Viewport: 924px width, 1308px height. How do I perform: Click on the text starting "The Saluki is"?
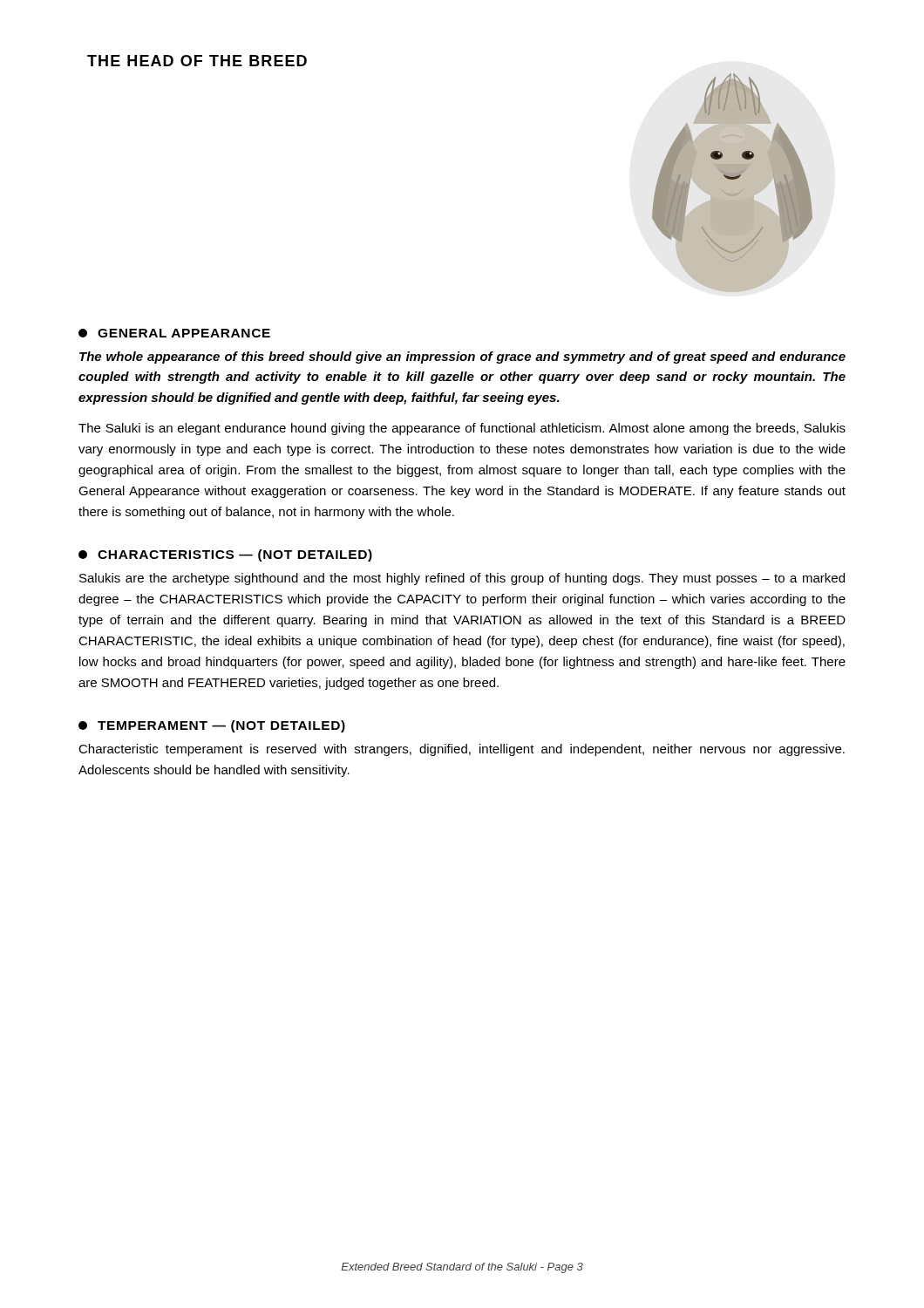[462, 469]
